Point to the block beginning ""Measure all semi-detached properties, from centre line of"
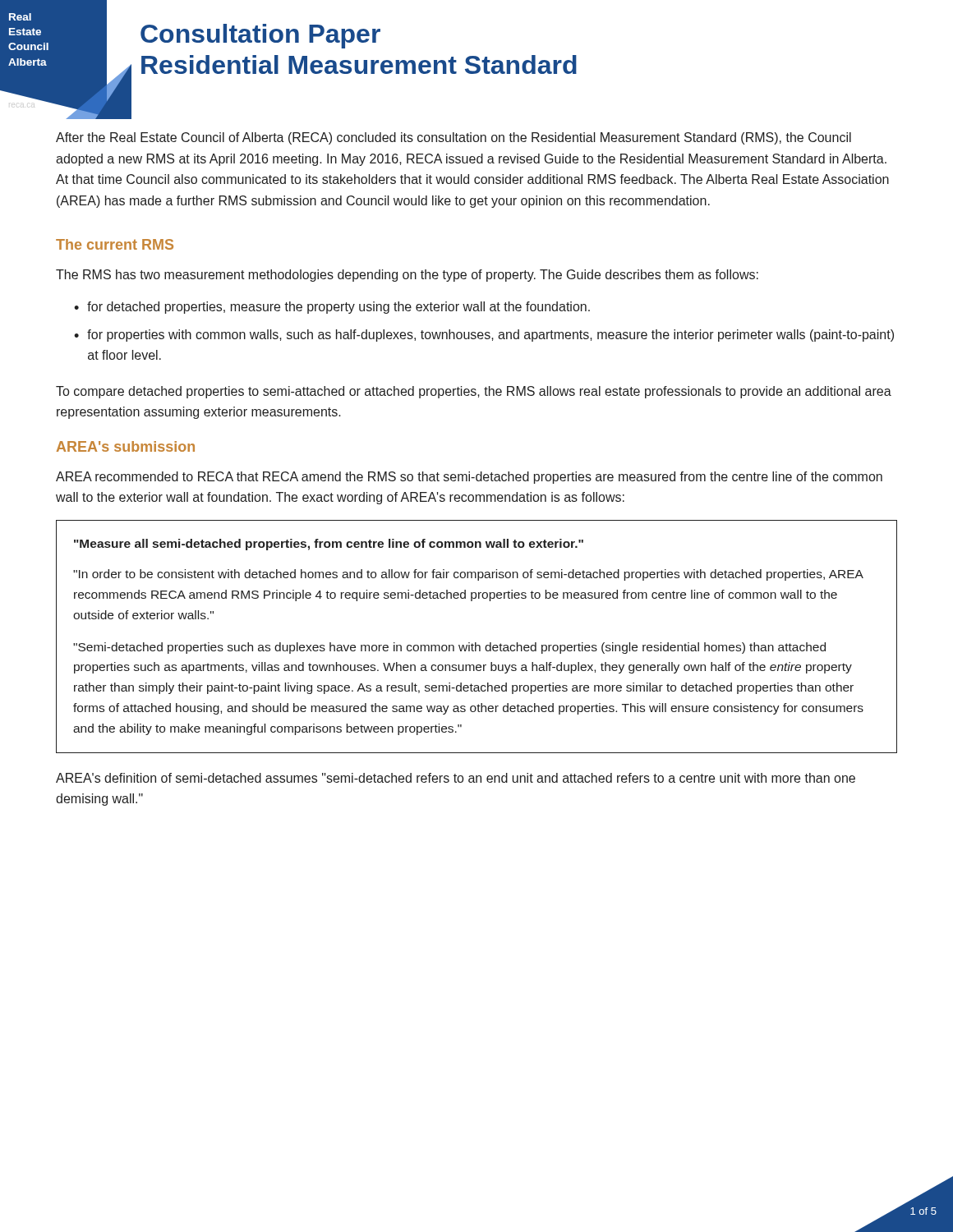 [476, 636]
